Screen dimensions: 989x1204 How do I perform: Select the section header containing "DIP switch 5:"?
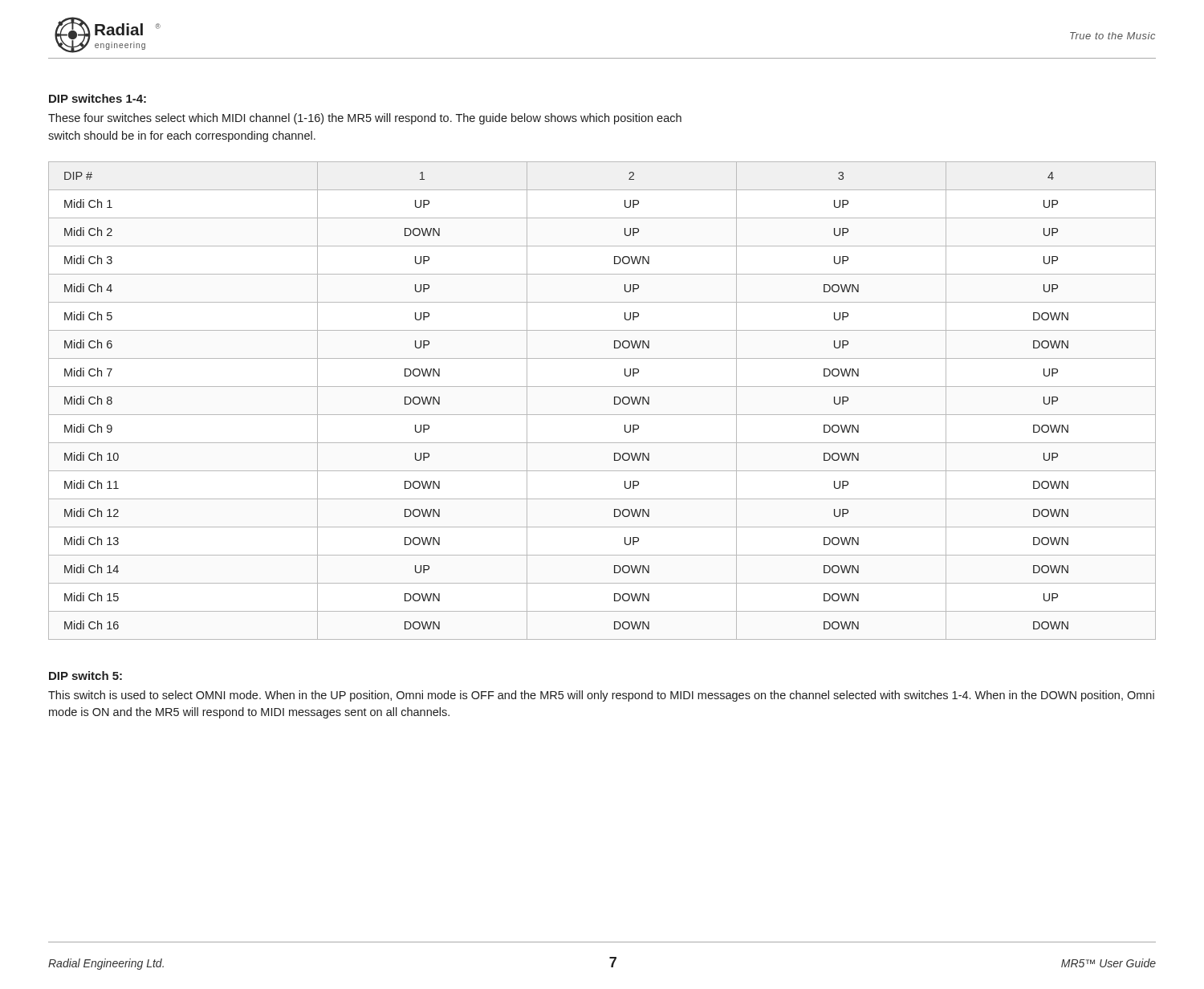click(86, 675)
